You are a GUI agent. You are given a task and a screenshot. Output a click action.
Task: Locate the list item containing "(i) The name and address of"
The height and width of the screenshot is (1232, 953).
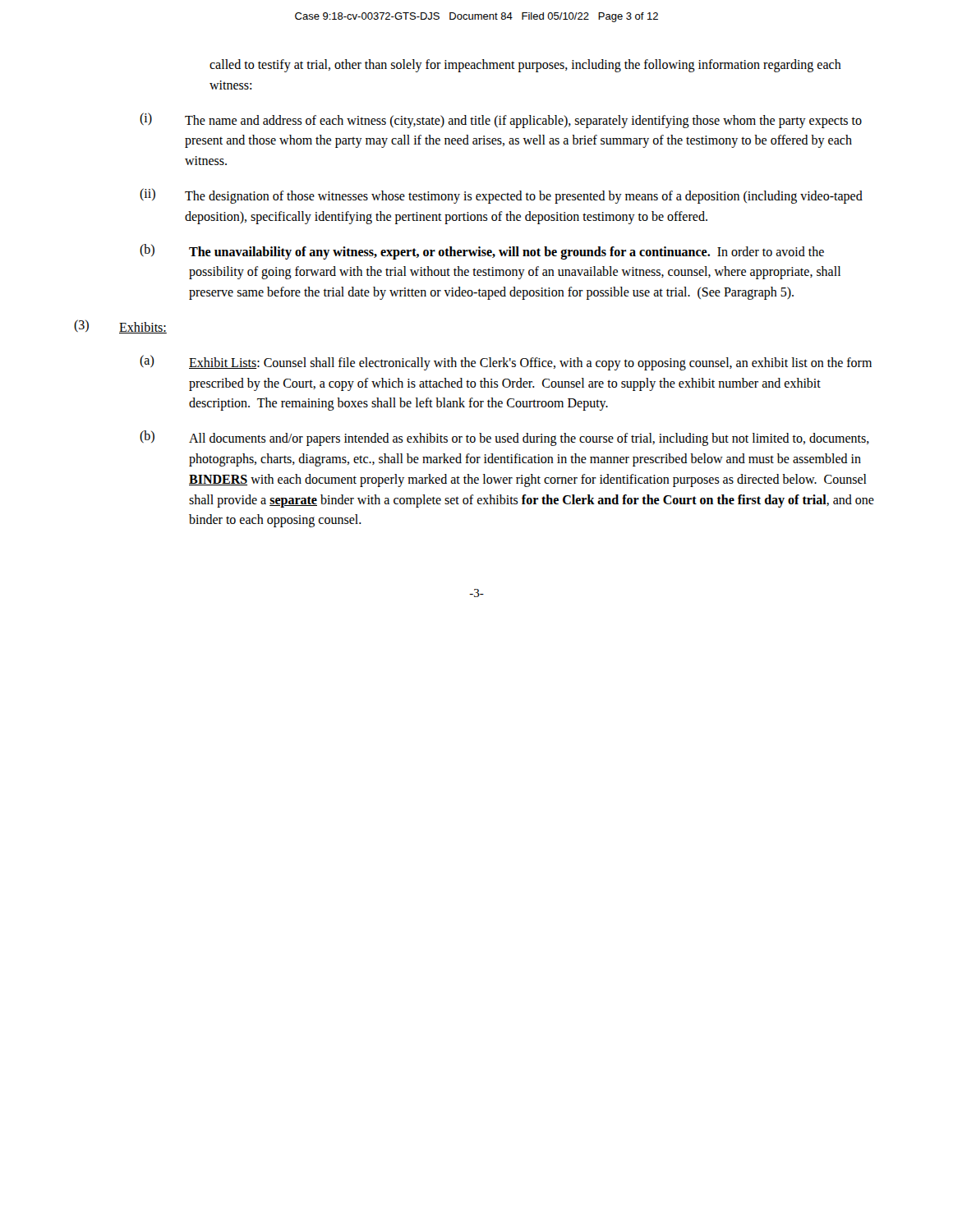click(x=509, y=141)
